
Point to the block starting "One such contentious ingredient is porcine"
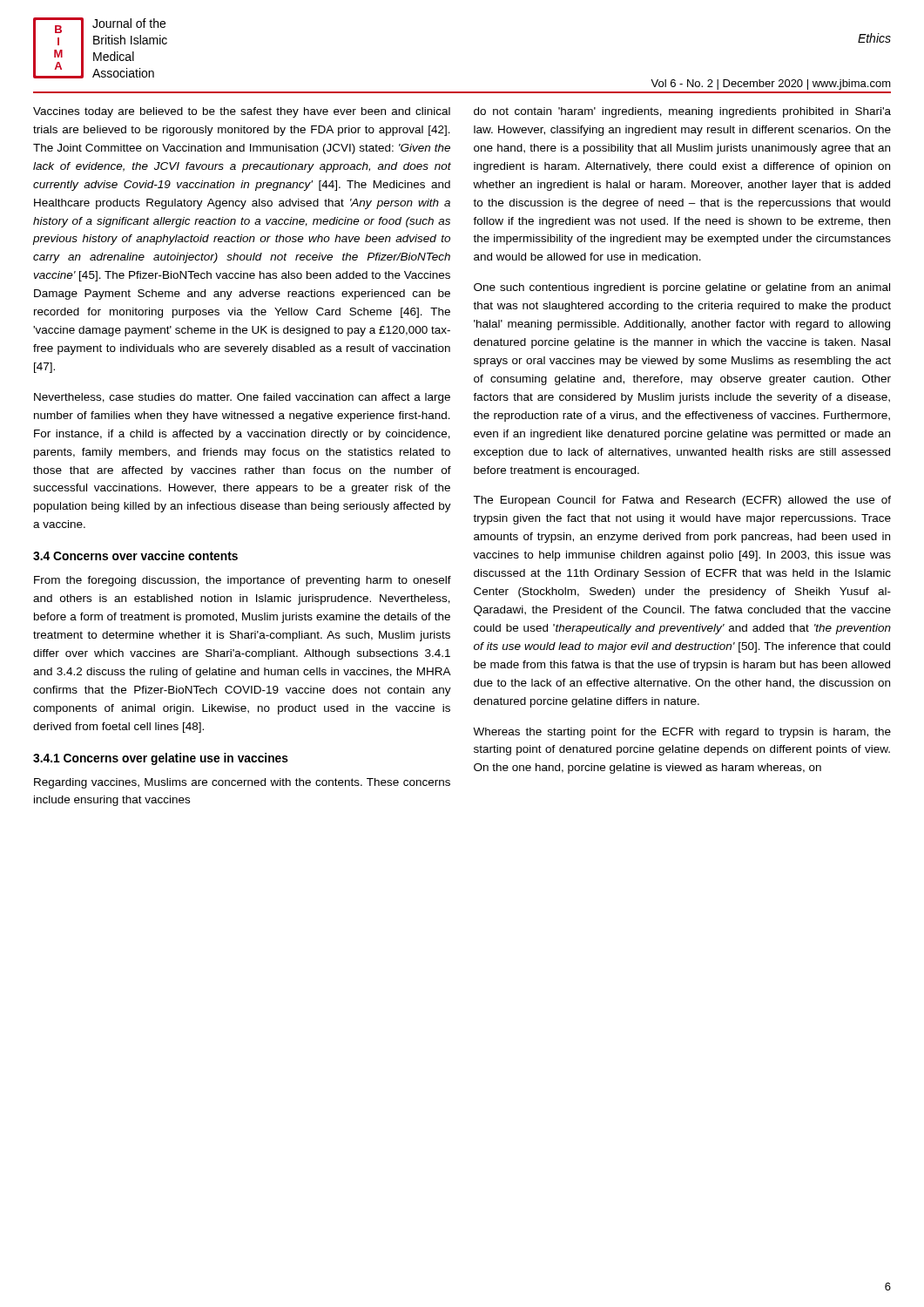[x=682, y=379]
